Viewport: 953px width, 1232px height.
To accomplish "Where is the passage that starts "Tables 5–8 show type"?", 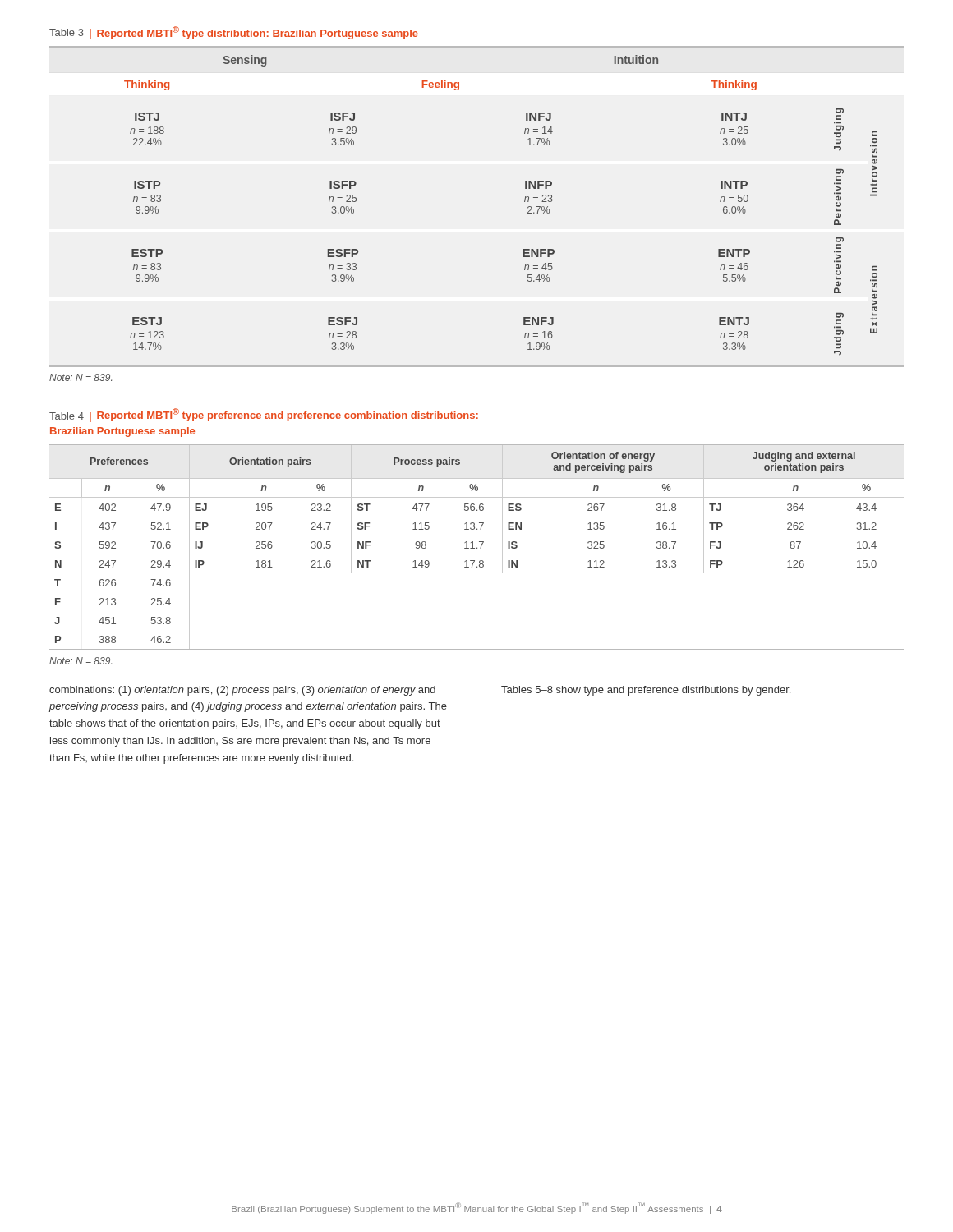I will click(x=646, y=689).
